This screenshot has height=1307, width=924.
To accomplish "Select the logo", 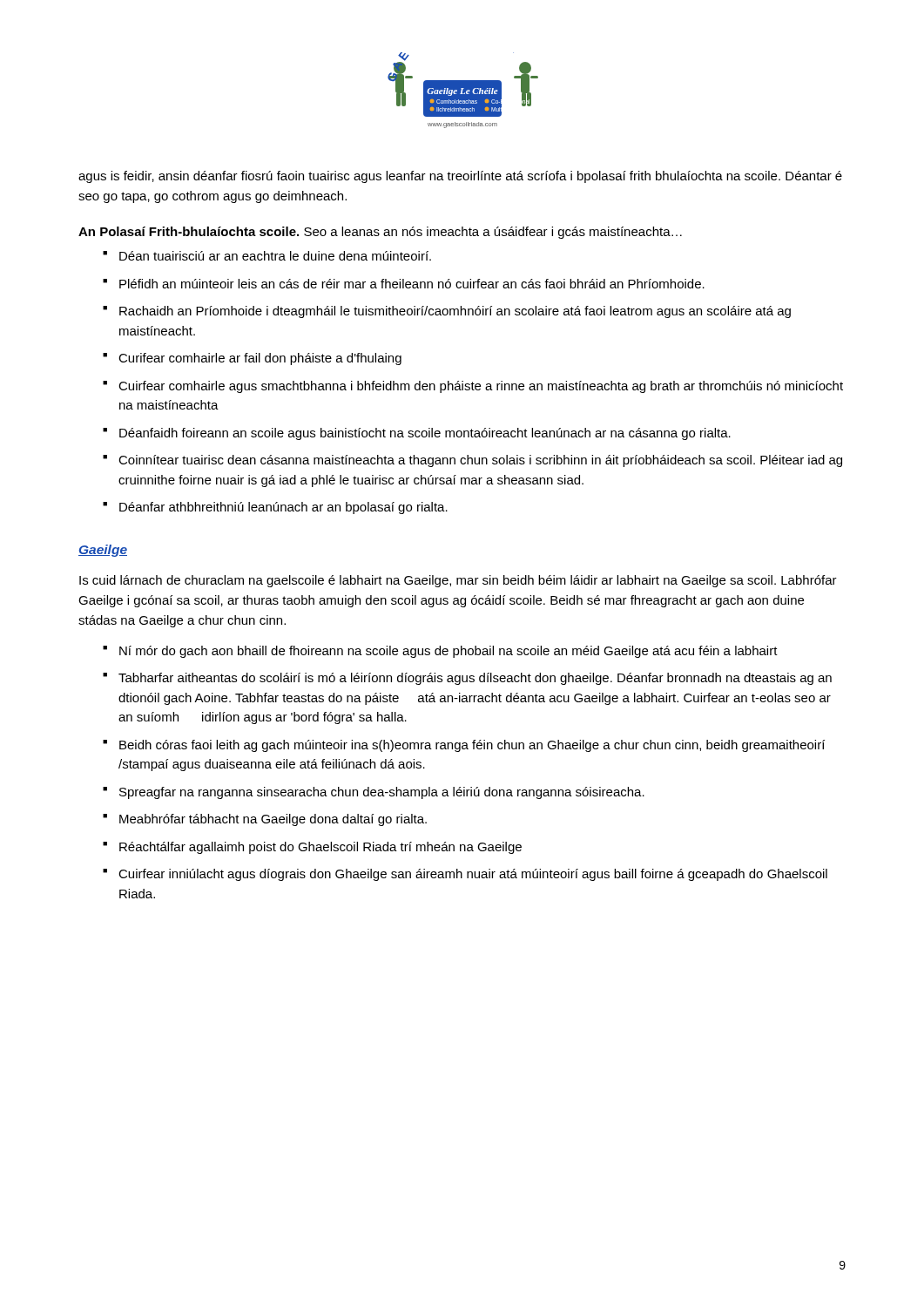I will tap(462, 101).
